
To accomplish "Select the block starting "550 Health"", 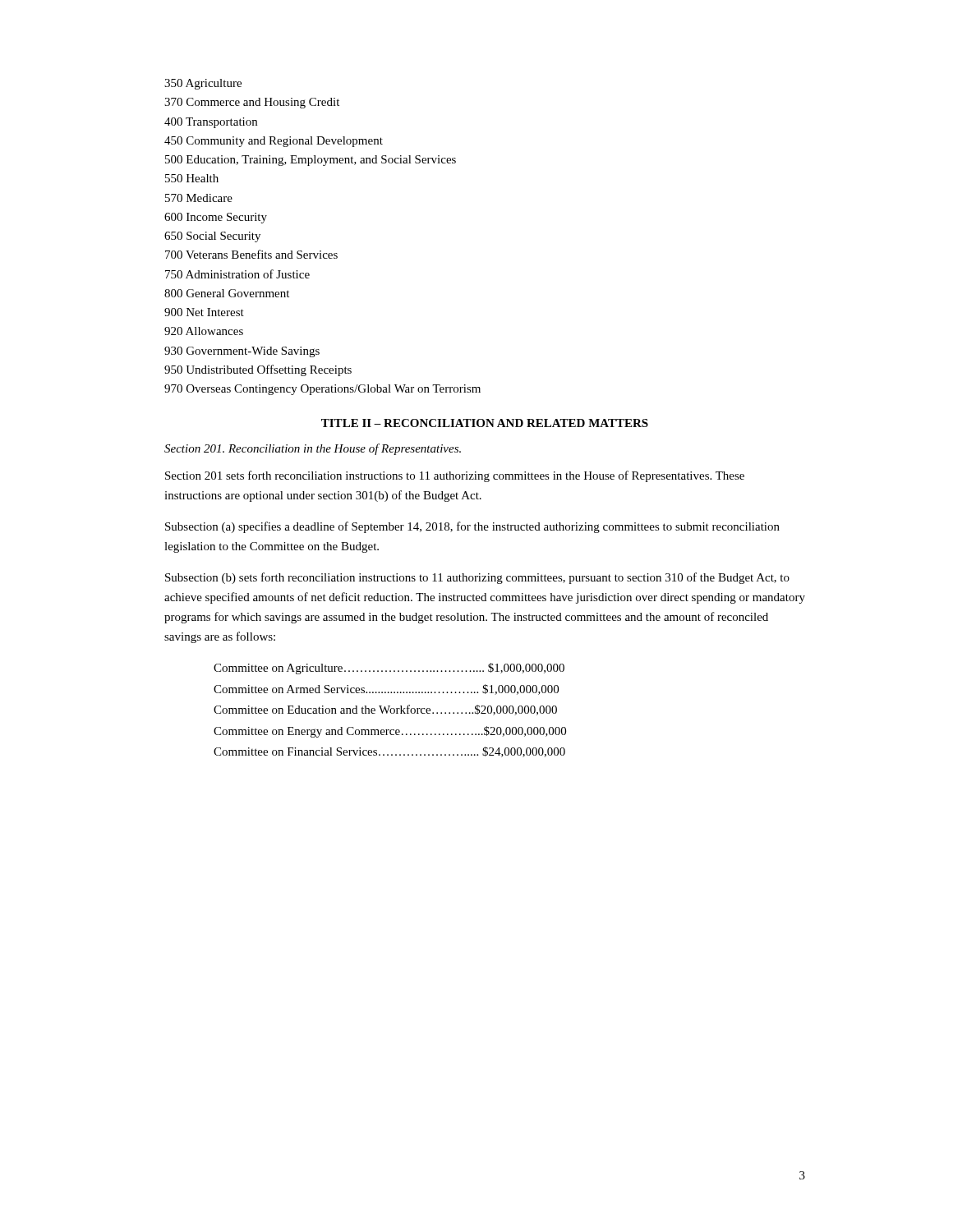I will pos(192,178).
